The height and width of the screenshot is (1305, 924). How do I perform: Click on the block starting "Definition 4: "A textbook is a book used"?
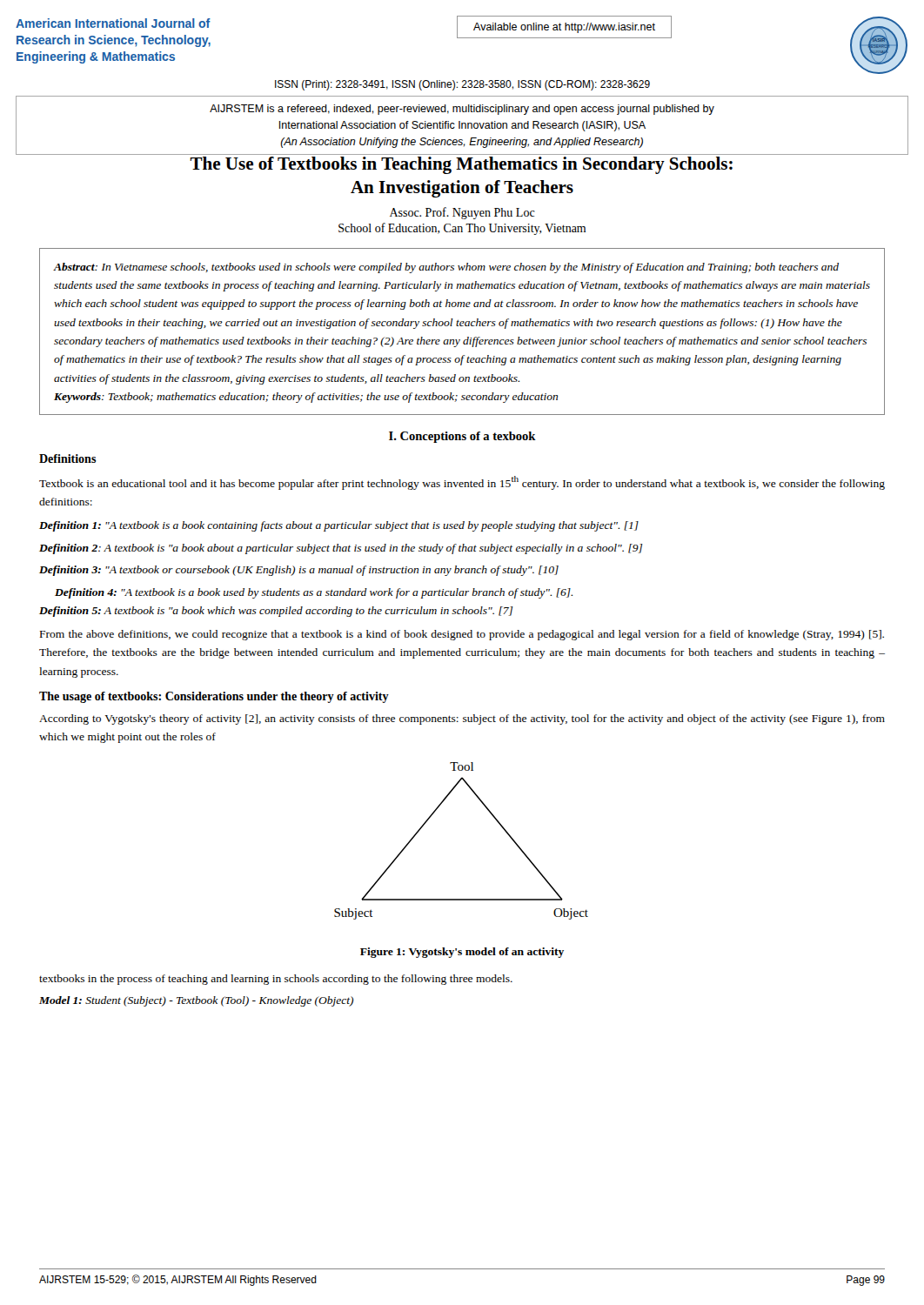pos(314,592)
